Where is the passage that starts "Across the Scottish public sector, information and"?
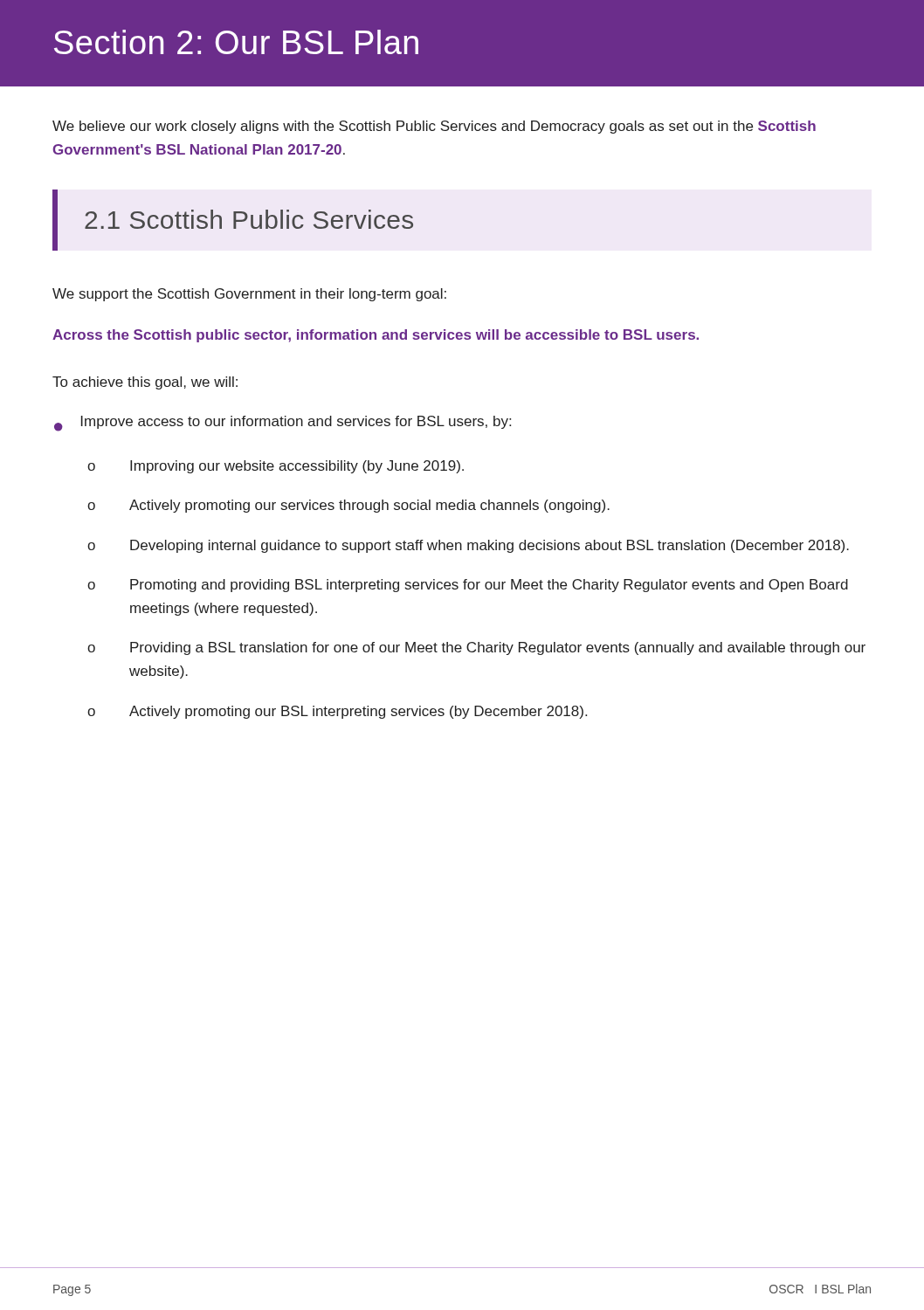Image resolution: width=924 pixels, height=1310 pixels. 376,335
